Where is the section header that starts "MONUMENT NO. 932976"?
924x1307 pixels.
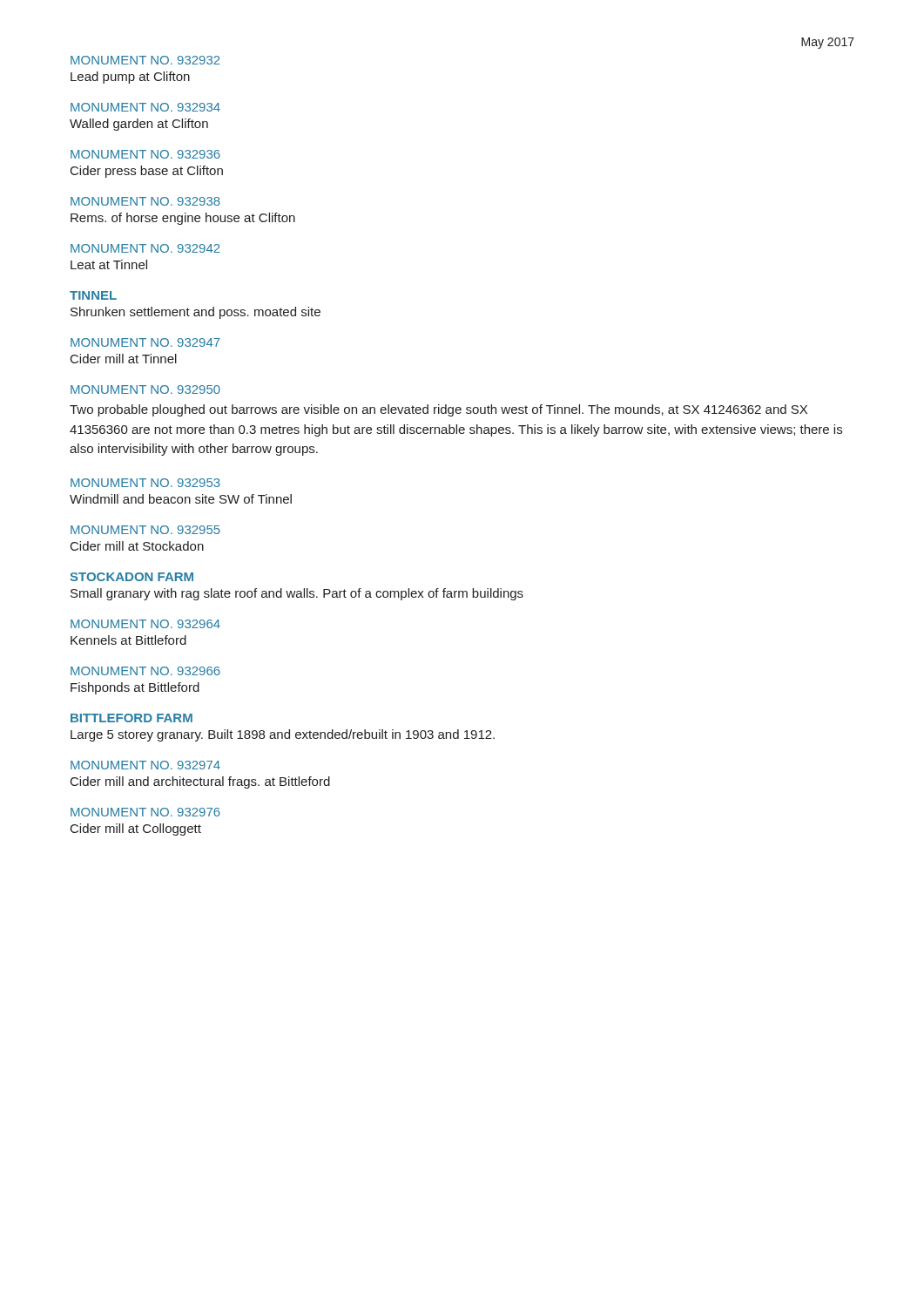145,812
